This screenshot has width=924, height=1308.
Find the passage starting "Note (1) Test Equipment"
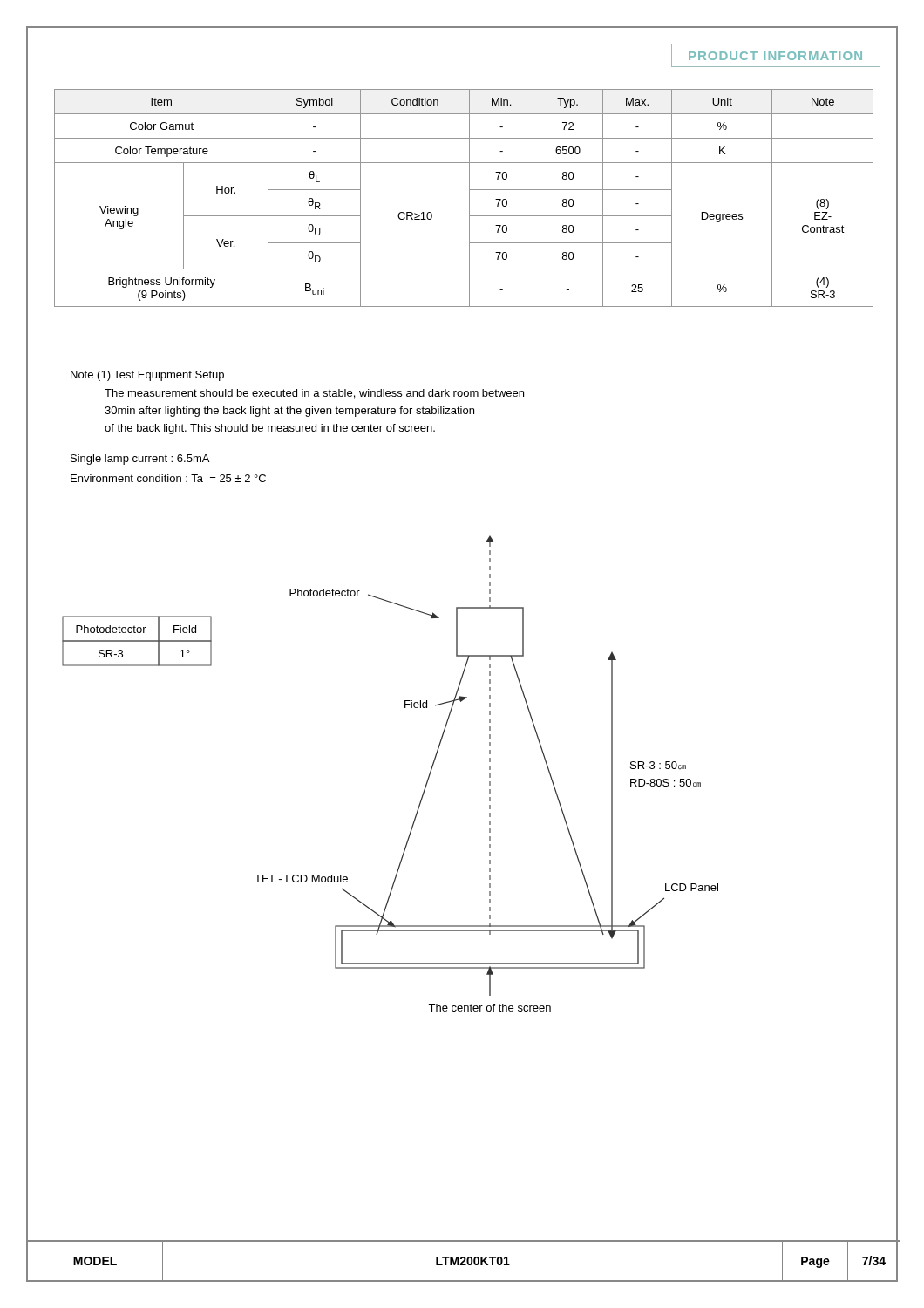(x=147, y=374)
